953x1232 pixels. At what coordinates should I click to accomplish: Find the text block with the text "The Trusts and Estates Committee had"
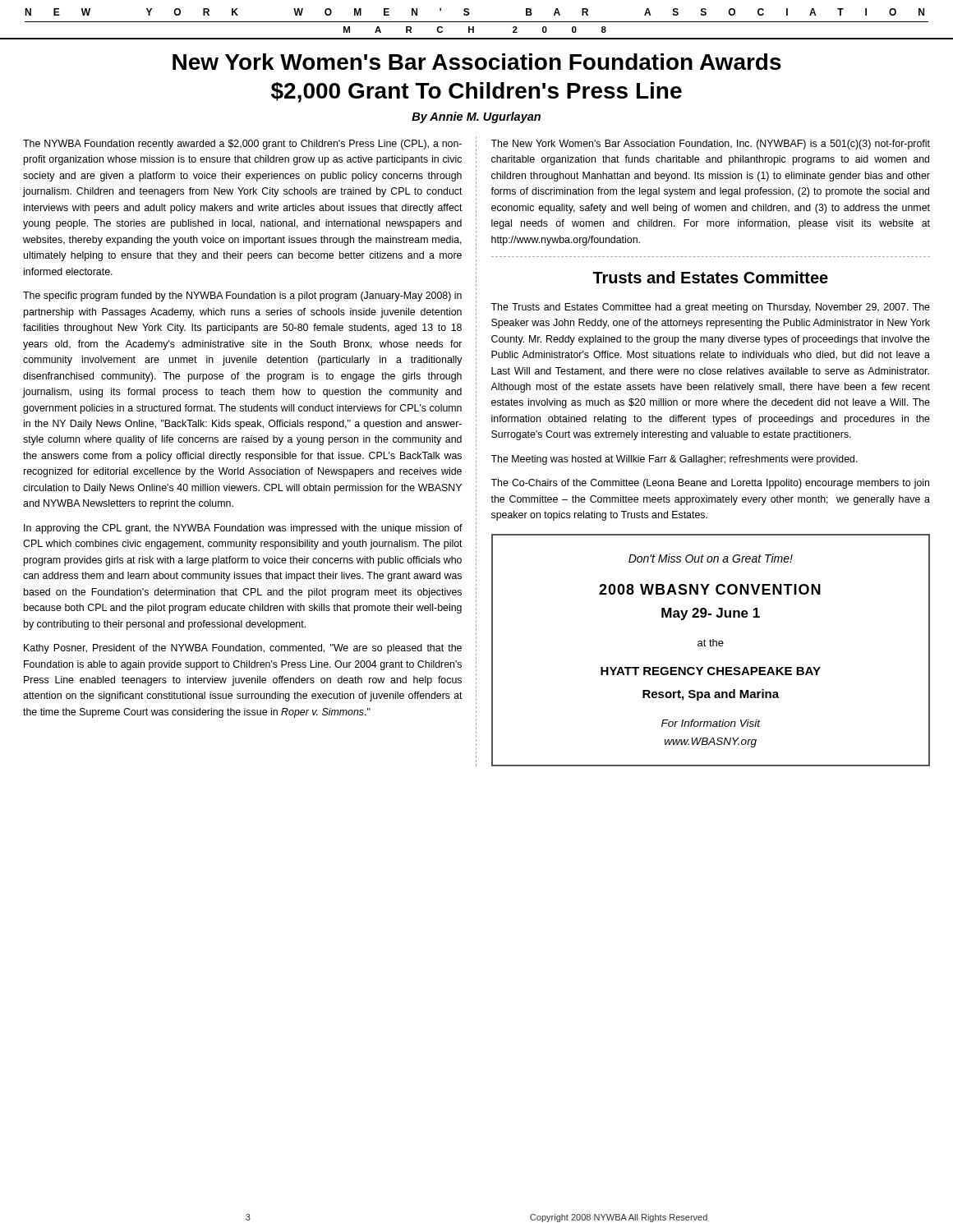click(710, 371)
